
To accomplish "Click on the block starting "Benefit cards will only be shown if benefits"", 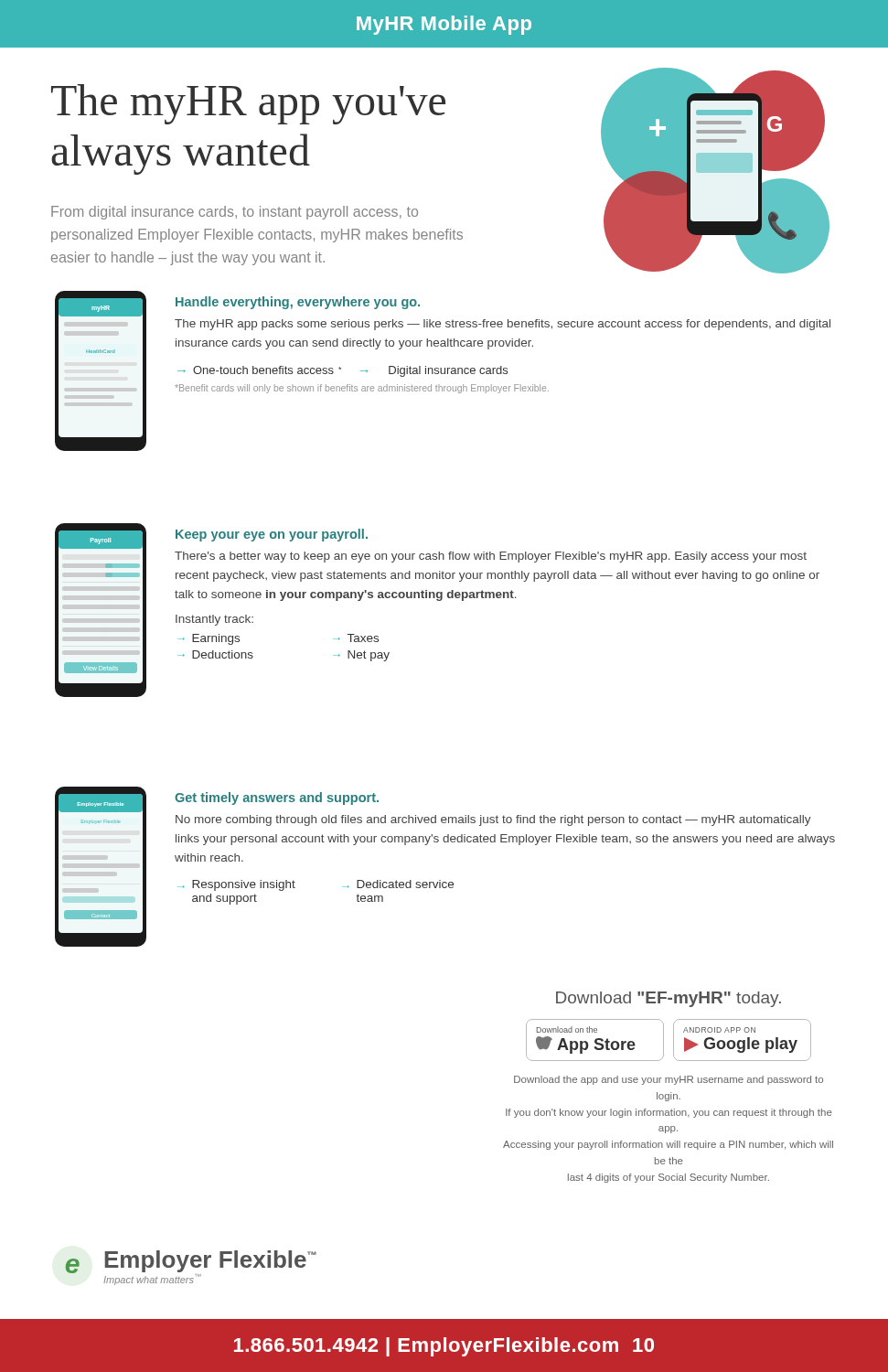I will (x=362, y=388).
